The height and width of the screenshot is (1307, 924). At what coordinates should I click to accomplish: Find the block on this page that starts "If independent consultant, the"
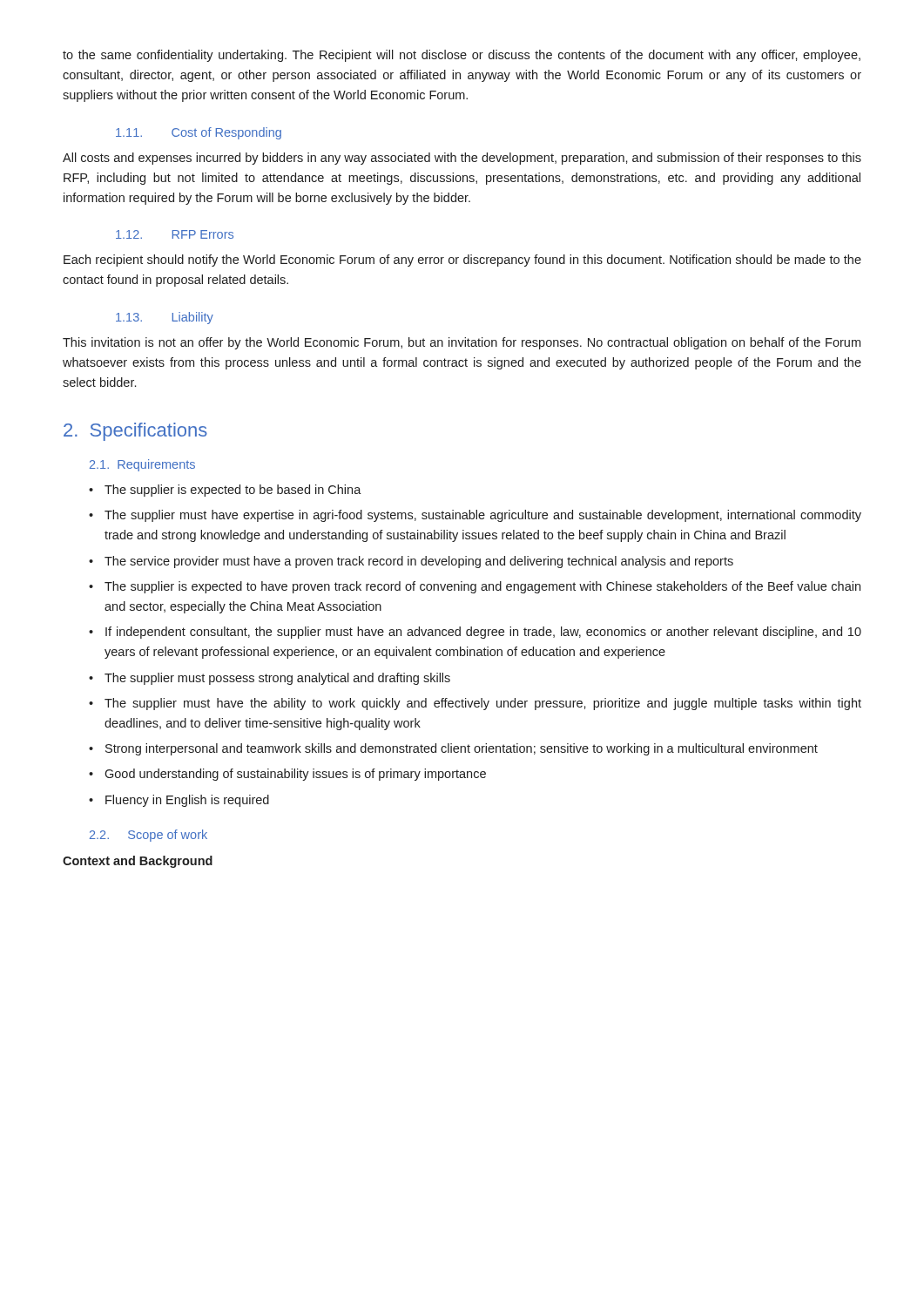tap(475, 642)
